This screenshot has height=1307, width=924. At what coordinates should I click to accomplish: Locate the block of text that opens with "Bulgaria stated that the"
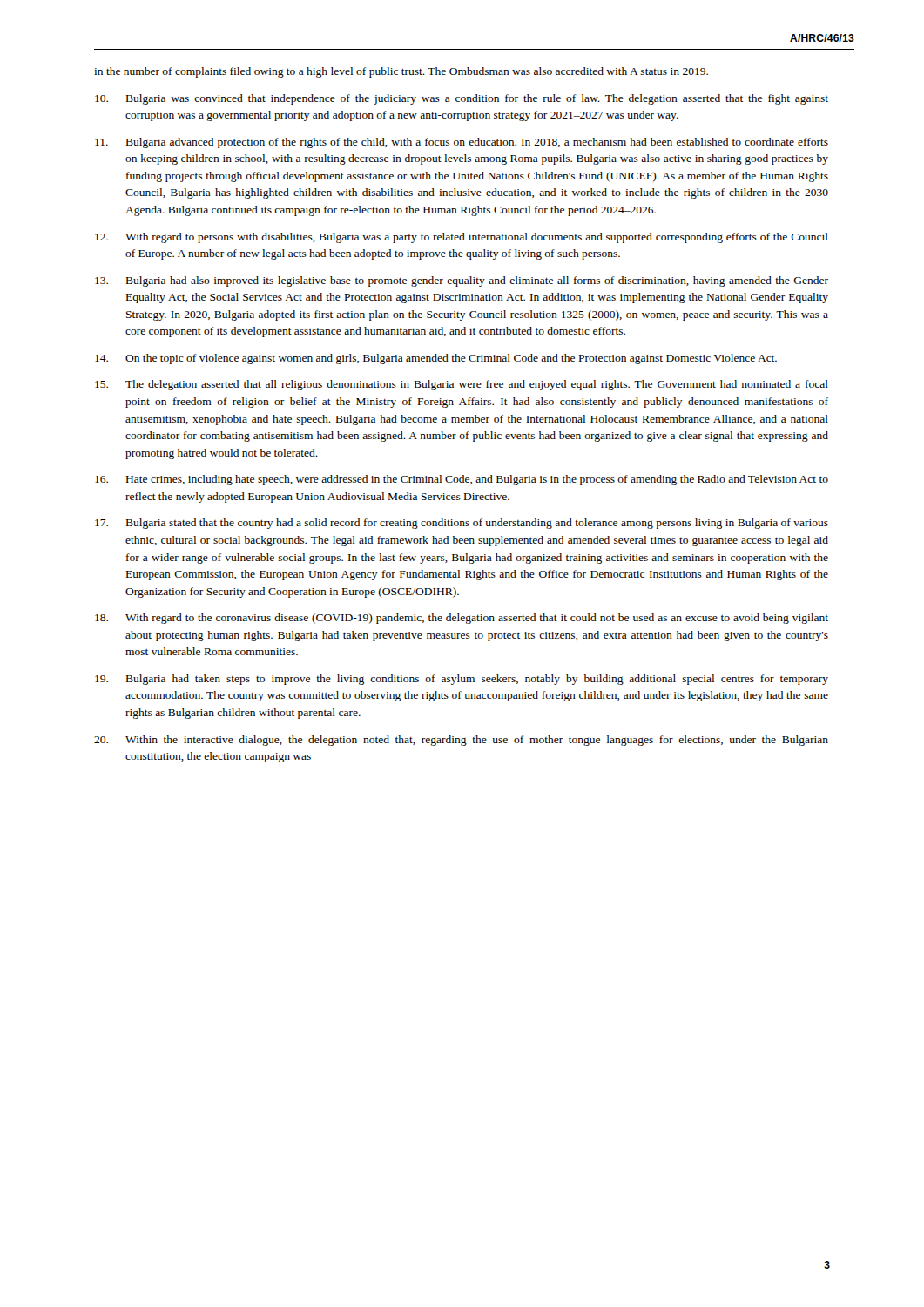(461, 557)
